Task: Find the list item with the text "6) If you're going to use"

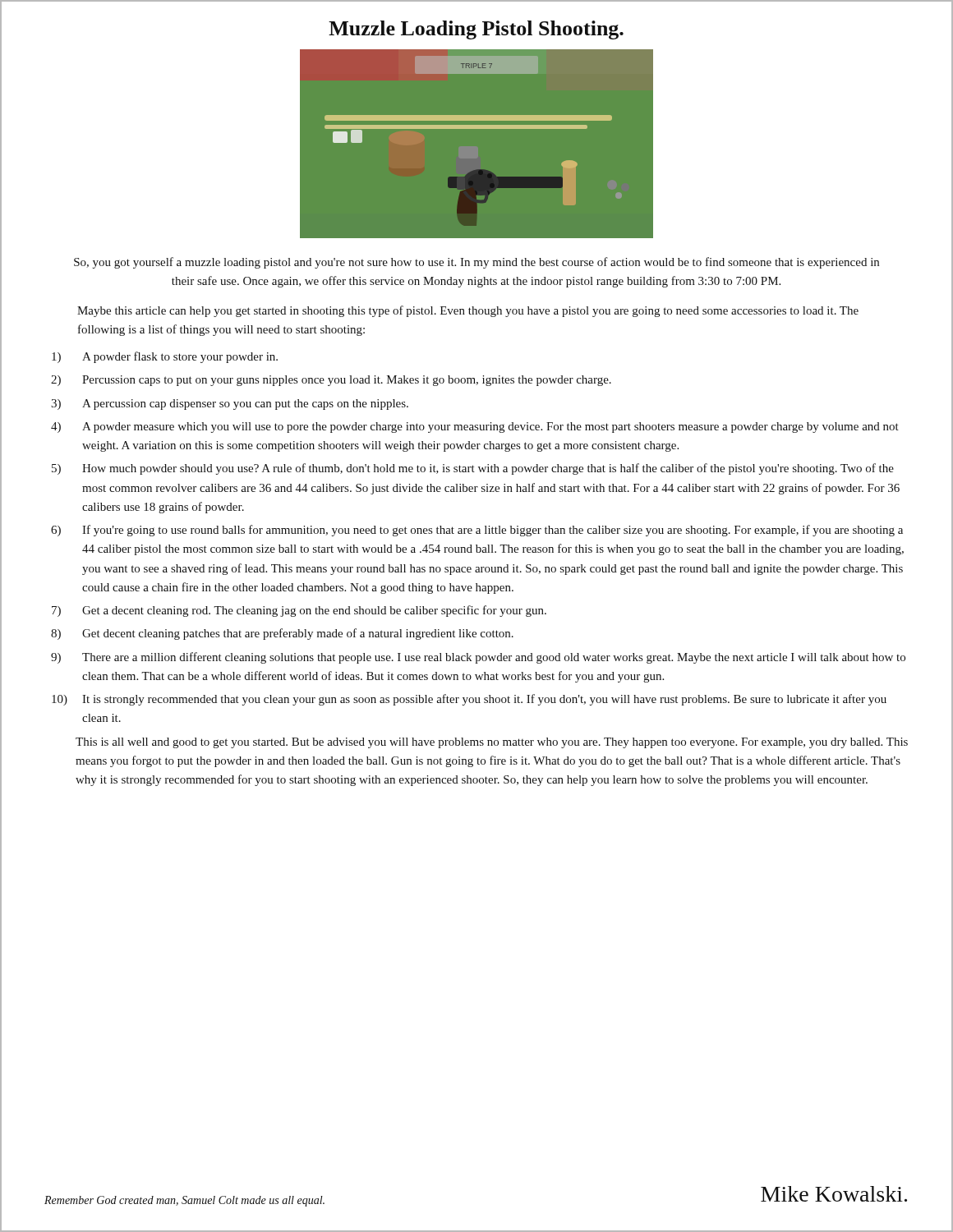Action: pyautogui.click(x=476, y=559)
